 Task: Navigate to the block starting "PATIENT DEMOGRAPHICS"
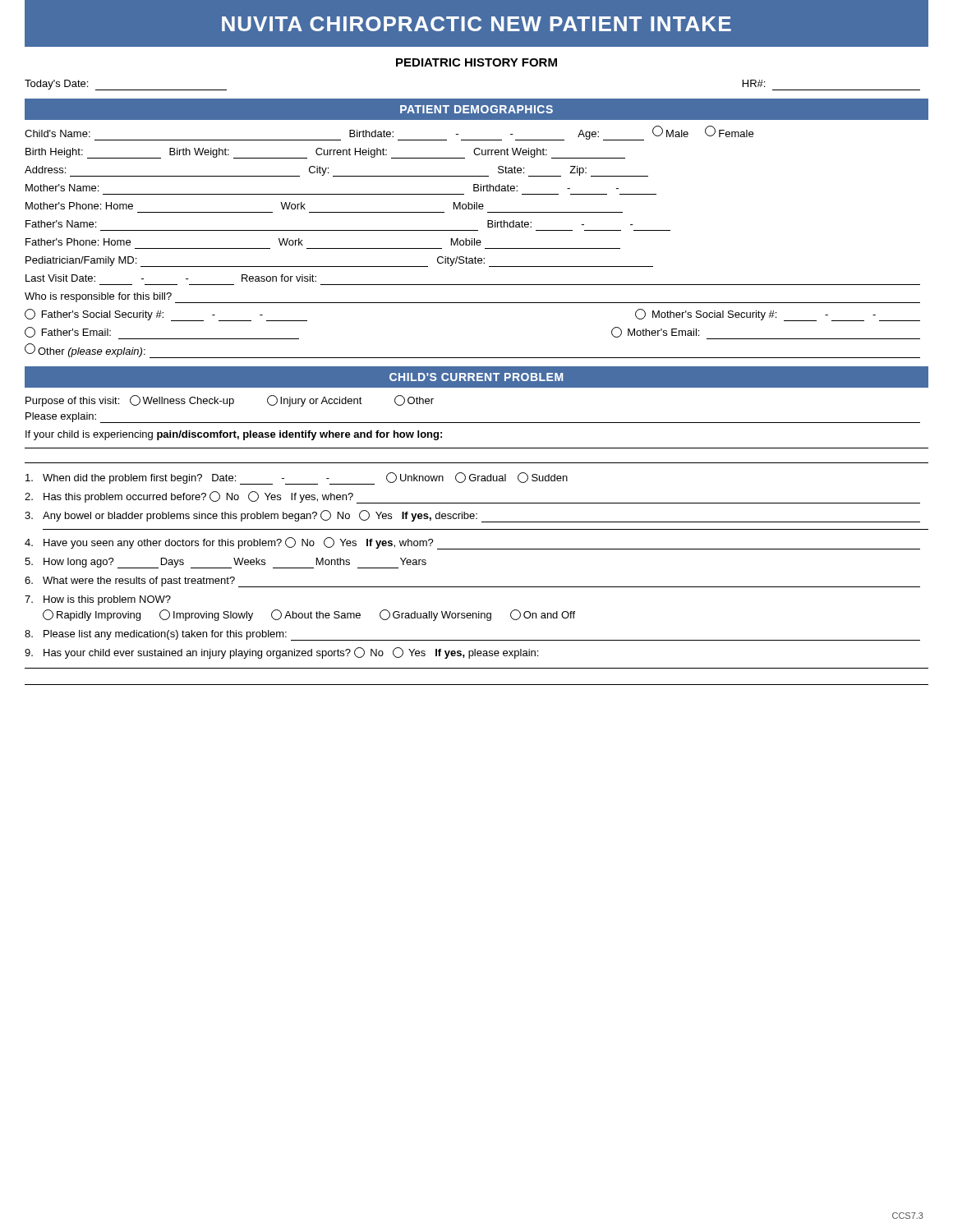[476, 109]
